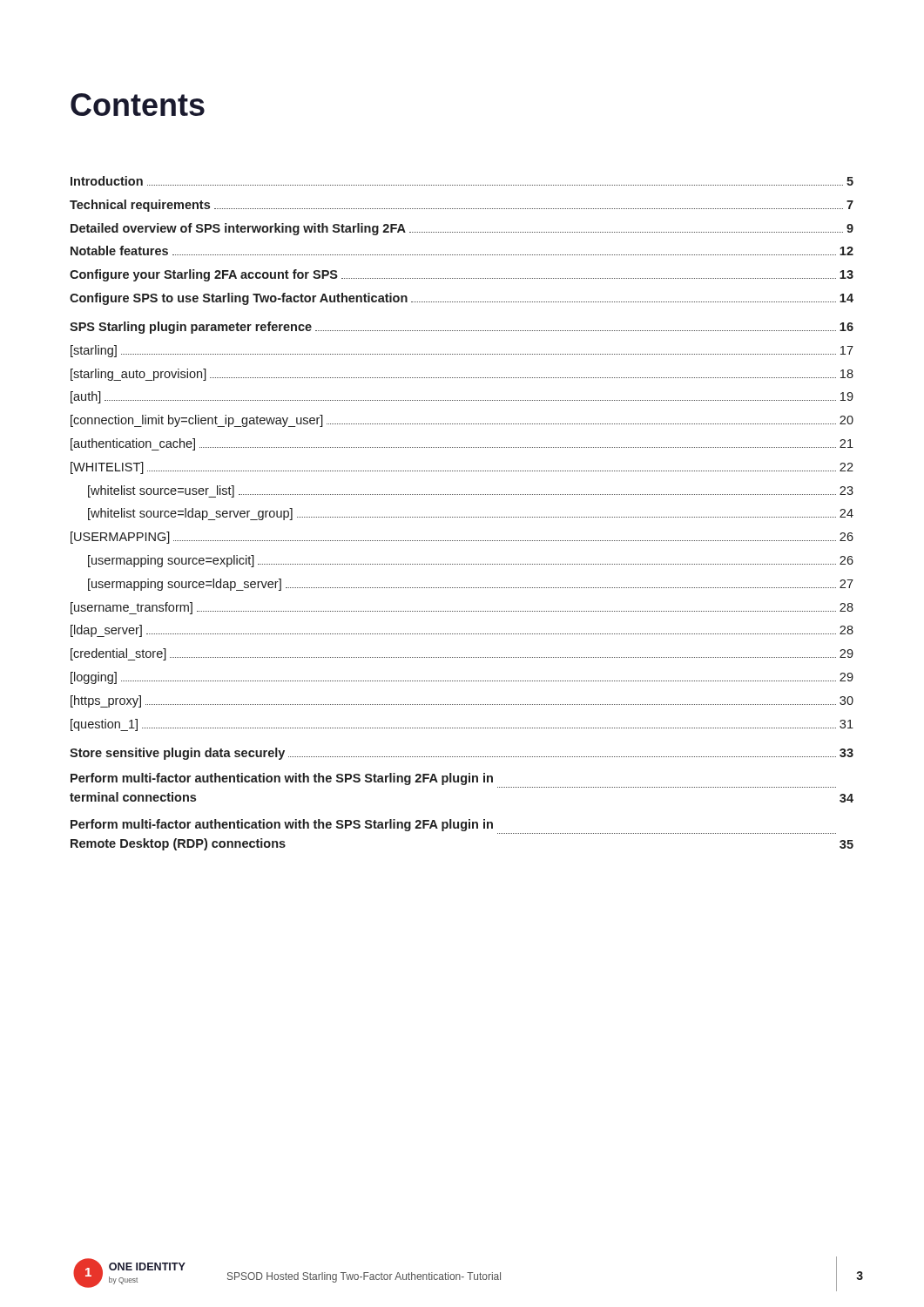Point to "[connection_limit by=client_ip_gateway_user] 20"

(x=462, y=420)
